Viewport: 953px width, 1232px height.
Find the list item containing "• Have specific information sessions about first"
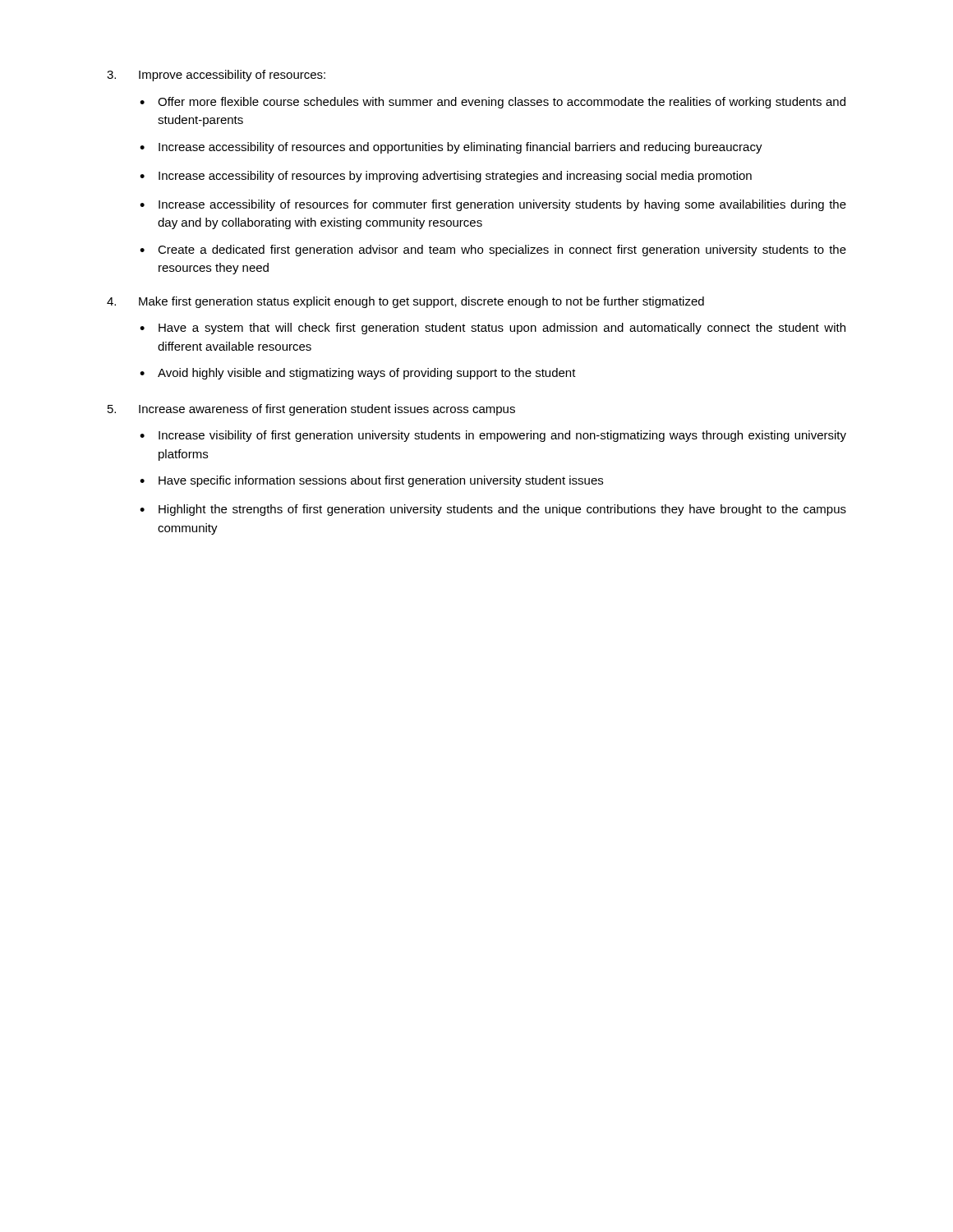[x=493, y=482]
